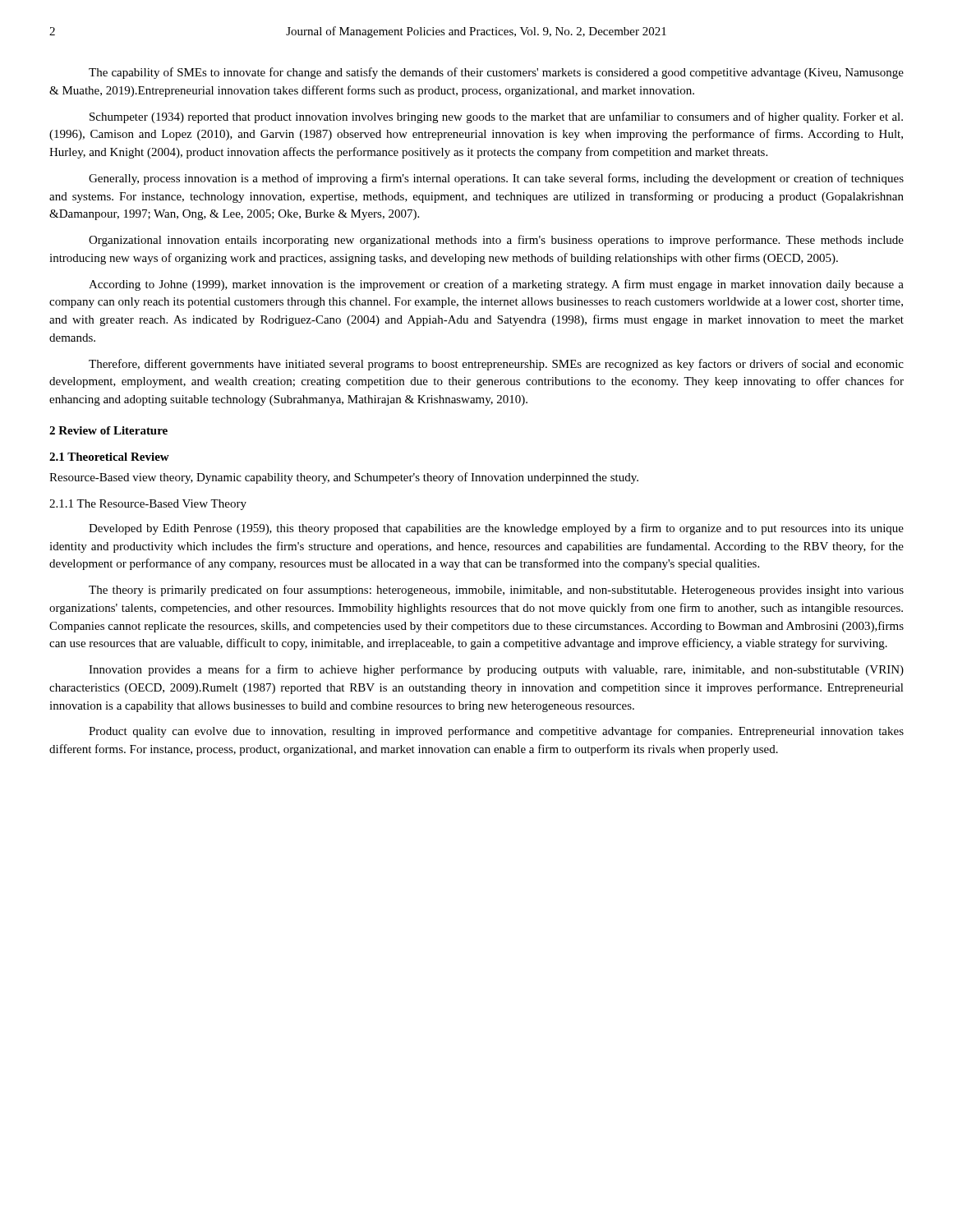The image size is (953, 1232).
Task: Navigate to the passage starting "Organizational innovation entails incorporating new"
Action: (x=476, y=249)
